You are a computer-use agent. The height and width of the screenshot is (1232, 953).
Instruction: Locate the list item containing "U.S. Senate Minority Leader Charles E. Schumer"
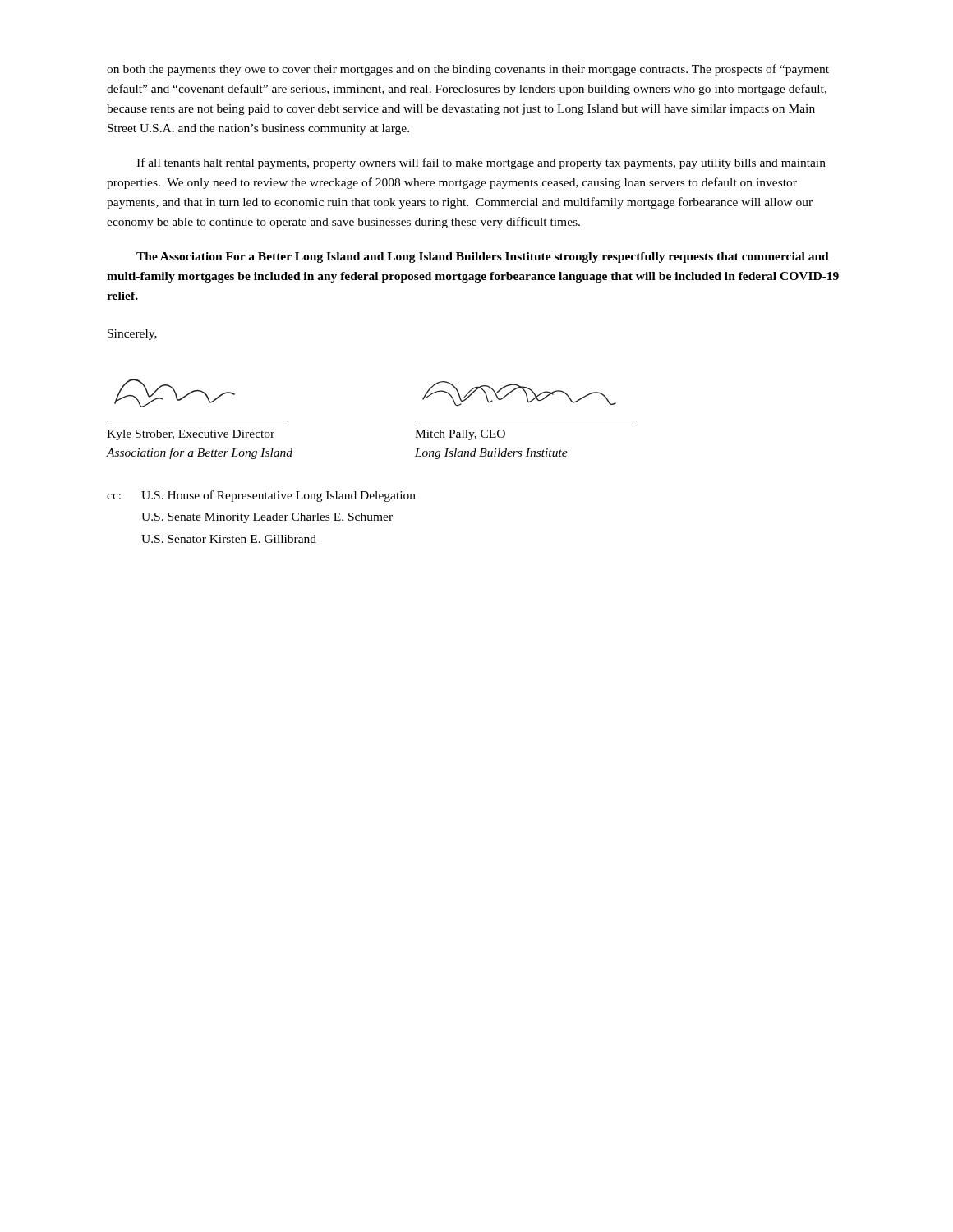coord(267,517)
